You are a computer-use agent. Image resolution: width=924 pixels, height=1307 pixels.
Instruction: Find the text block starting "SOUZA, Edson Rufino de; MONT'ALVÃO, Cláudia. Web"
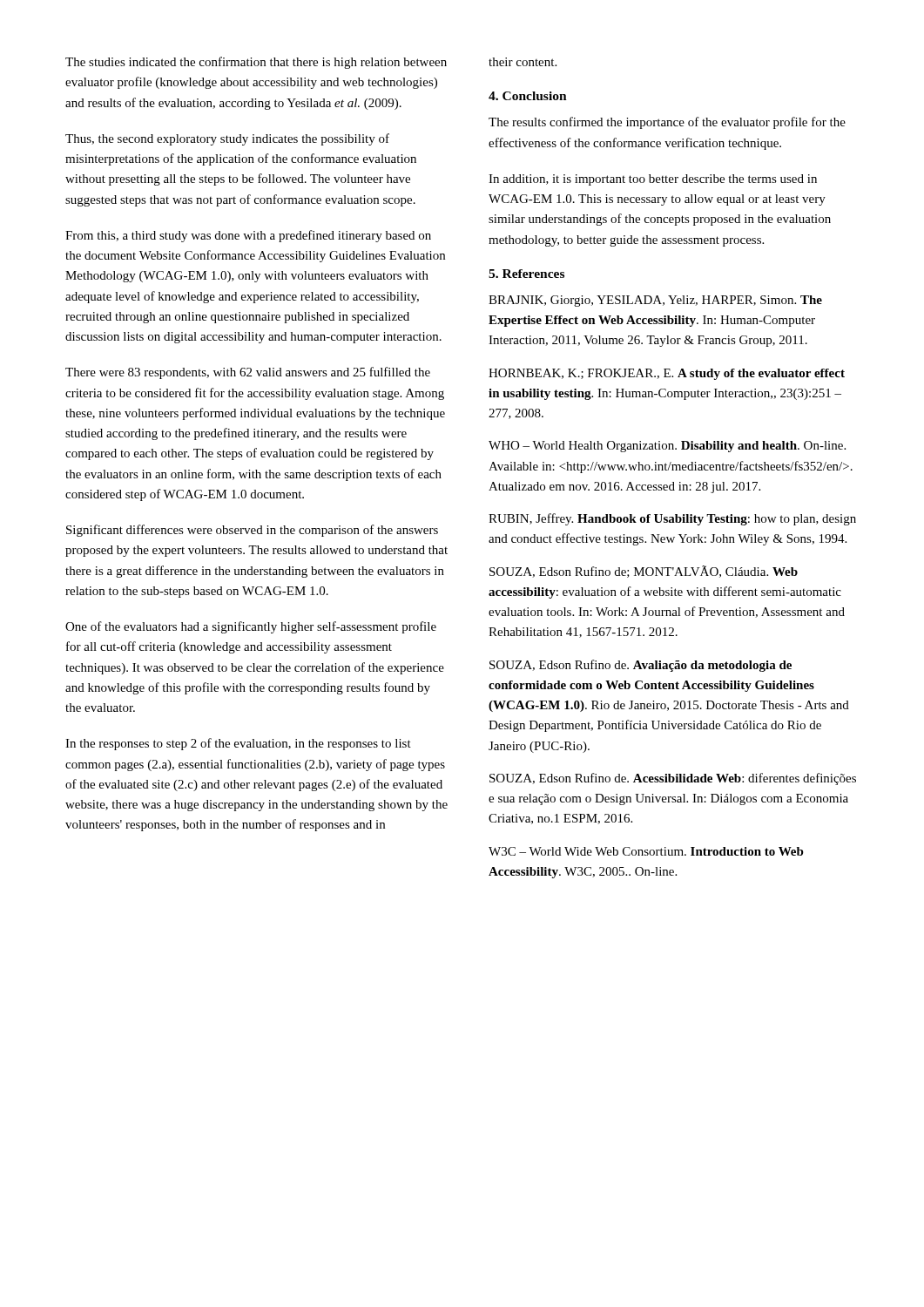coord(667,602)
